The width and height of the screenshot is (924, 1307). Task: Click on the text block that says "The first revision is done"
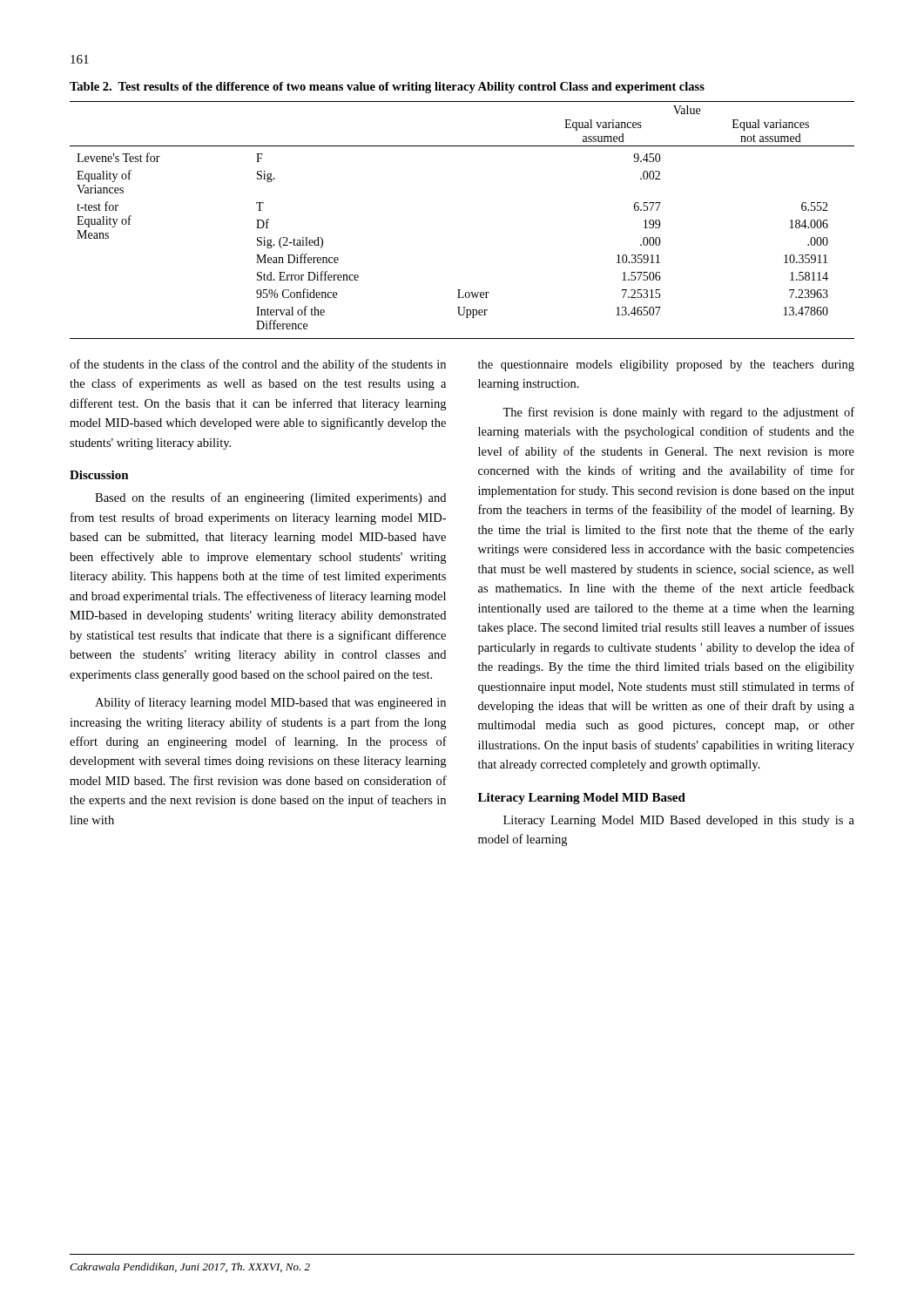[666, 588]
